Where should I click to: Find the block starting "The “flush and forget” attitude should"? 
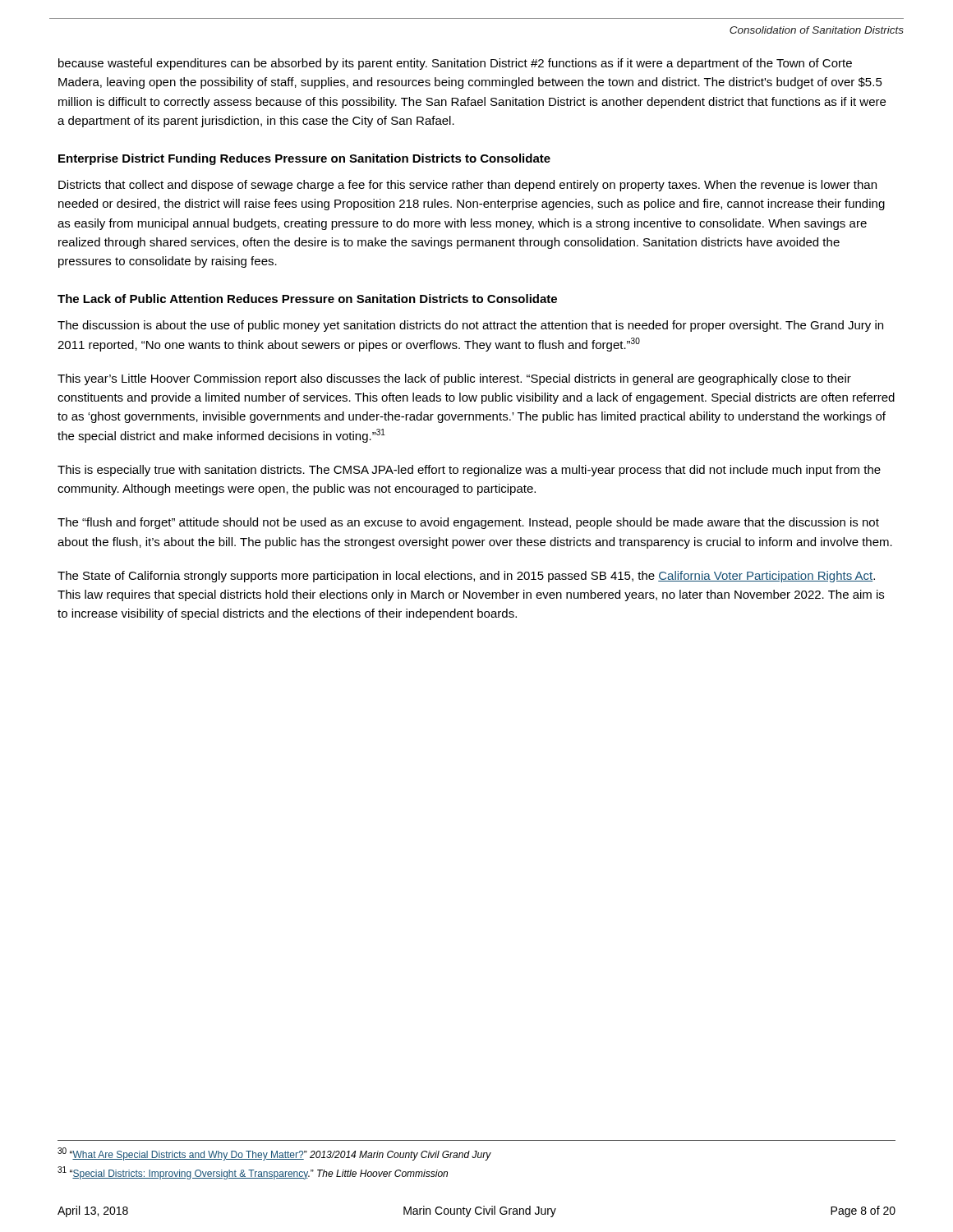click(475, 532)
